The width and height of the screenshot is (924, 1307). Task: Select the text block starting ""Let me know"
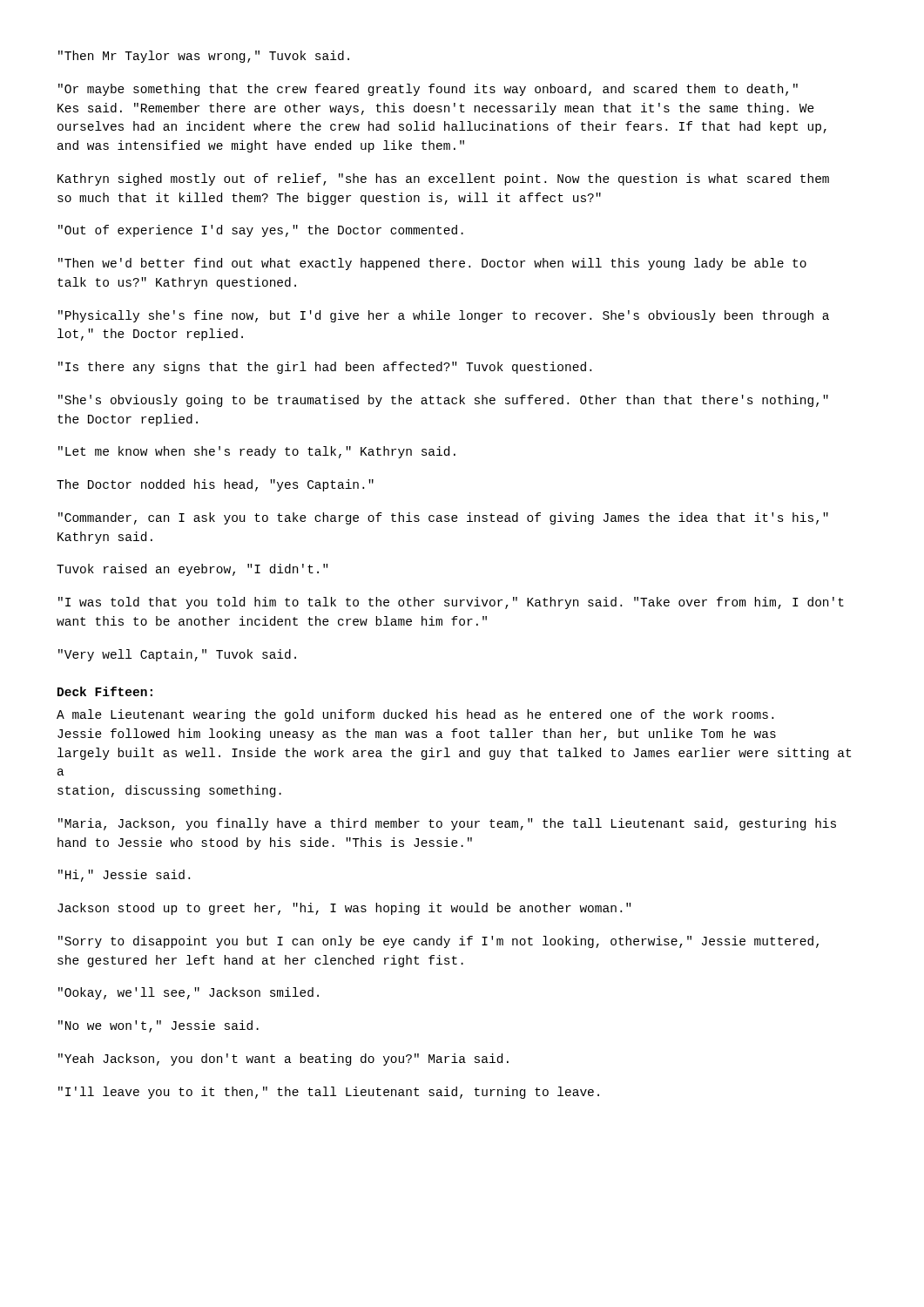(257, 452)
